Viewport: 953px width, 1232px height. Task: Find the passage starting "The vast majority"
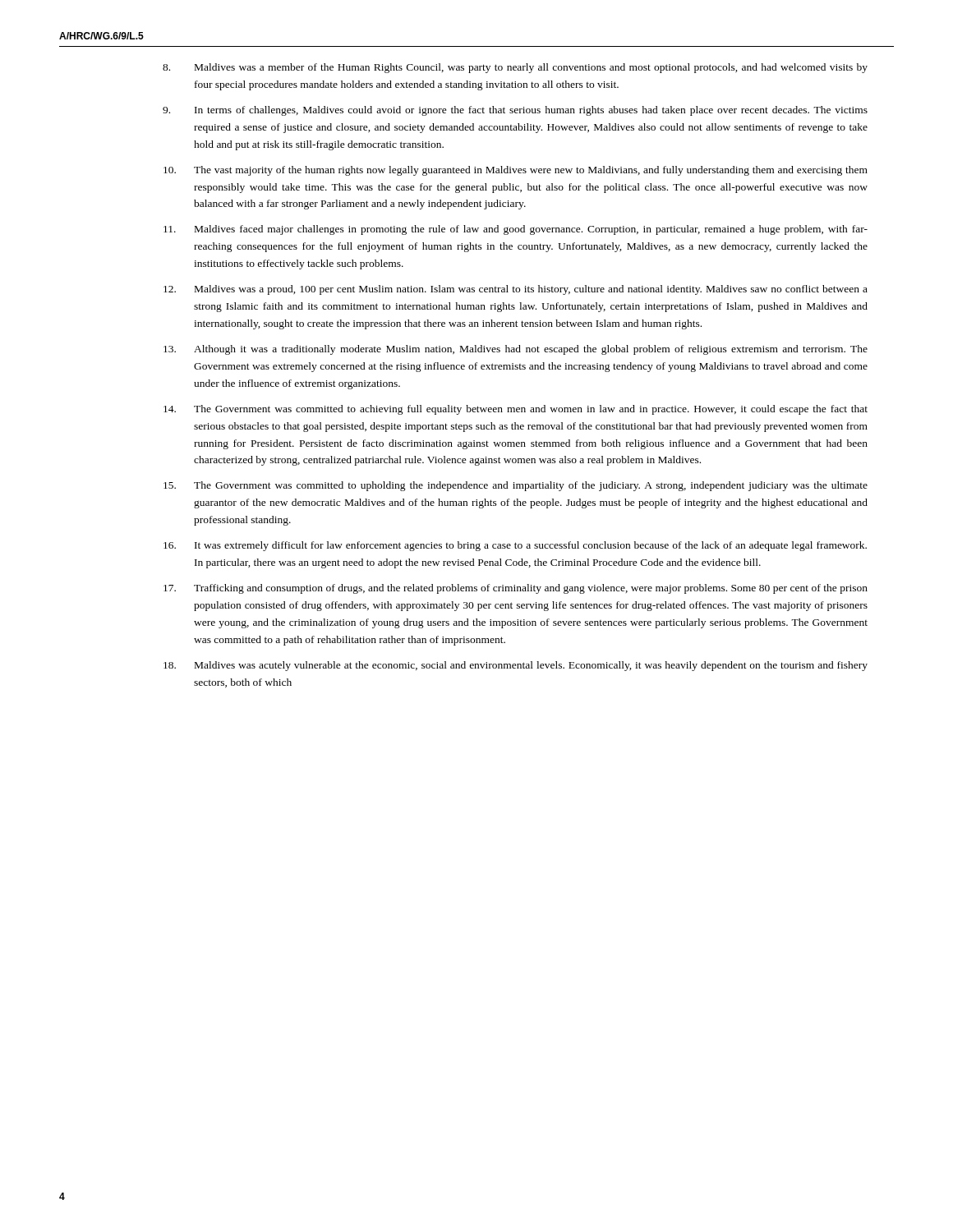click(515, 187)
